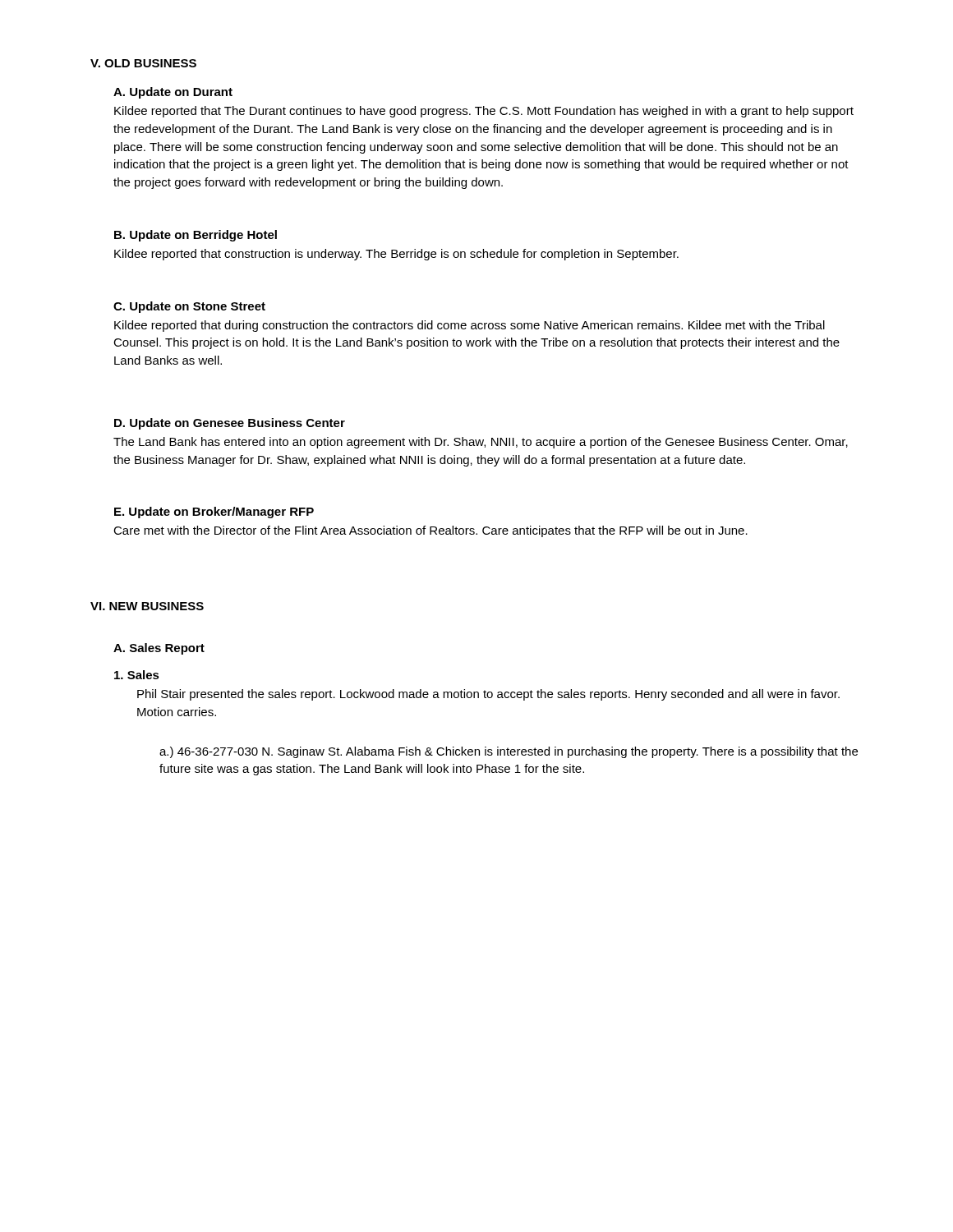This screenshot has height=1232, width=953.
Task: Locate the section header that says "A. Sales Report"
Action: pyautogui.click(x=159, y=648)
